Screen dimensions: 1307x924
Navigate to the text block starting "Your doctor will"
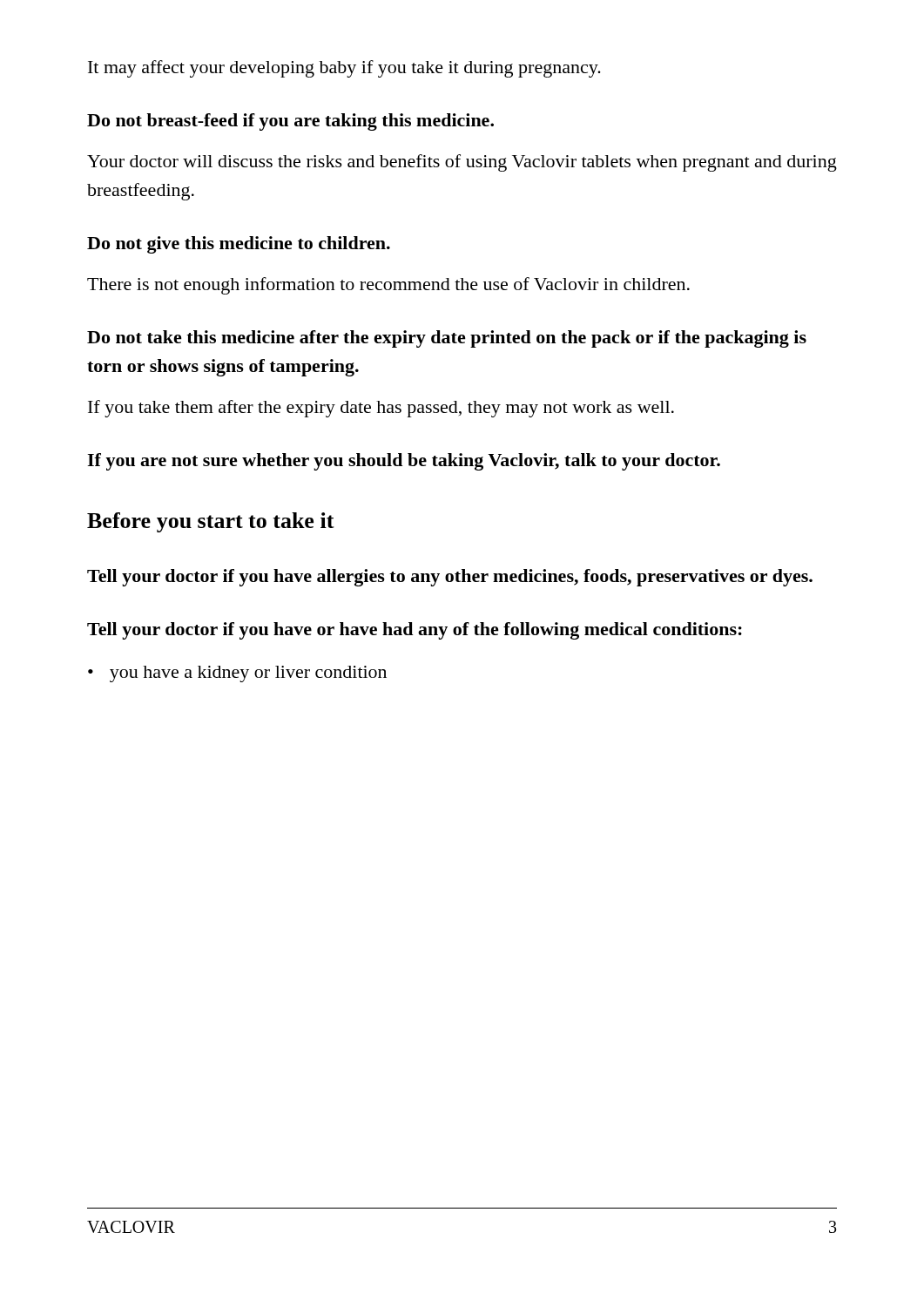click(462, 175)
